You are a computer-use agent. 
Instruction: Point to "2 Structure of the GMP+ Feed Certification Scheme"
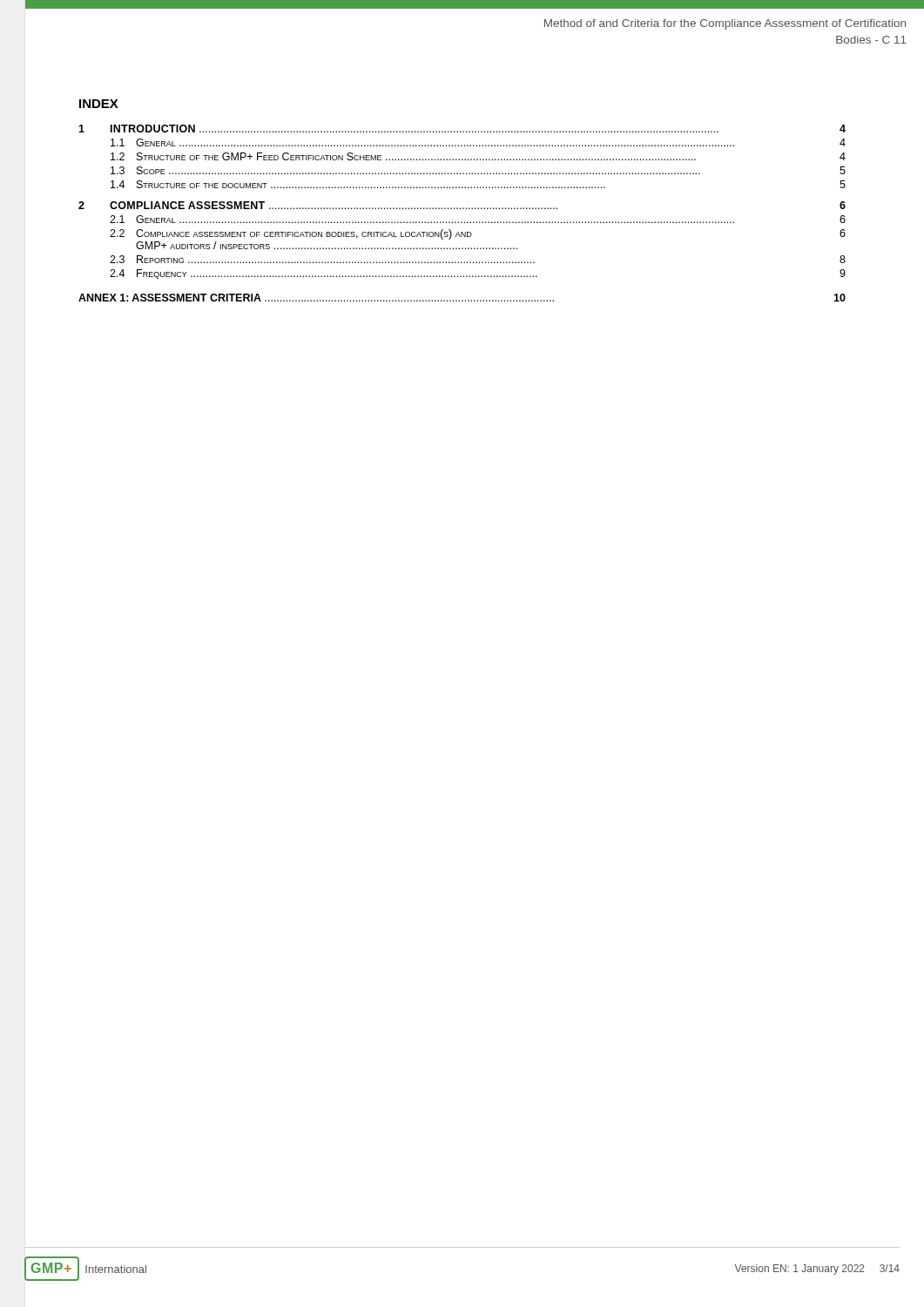pyautogui.click(x=478, y=157)
